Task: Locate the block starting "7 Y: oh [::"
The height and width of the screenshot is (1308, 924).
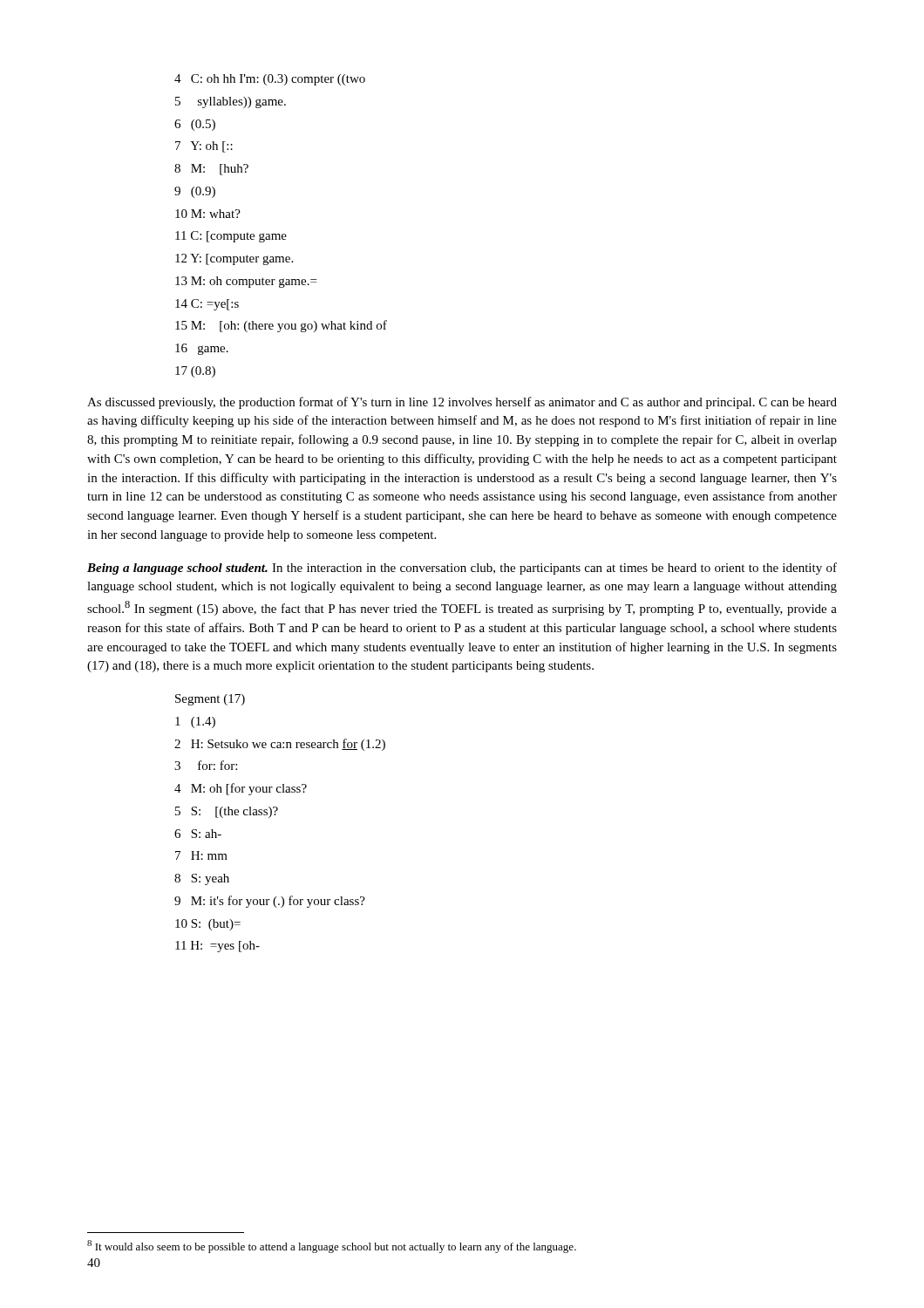Action: (204, 146)
